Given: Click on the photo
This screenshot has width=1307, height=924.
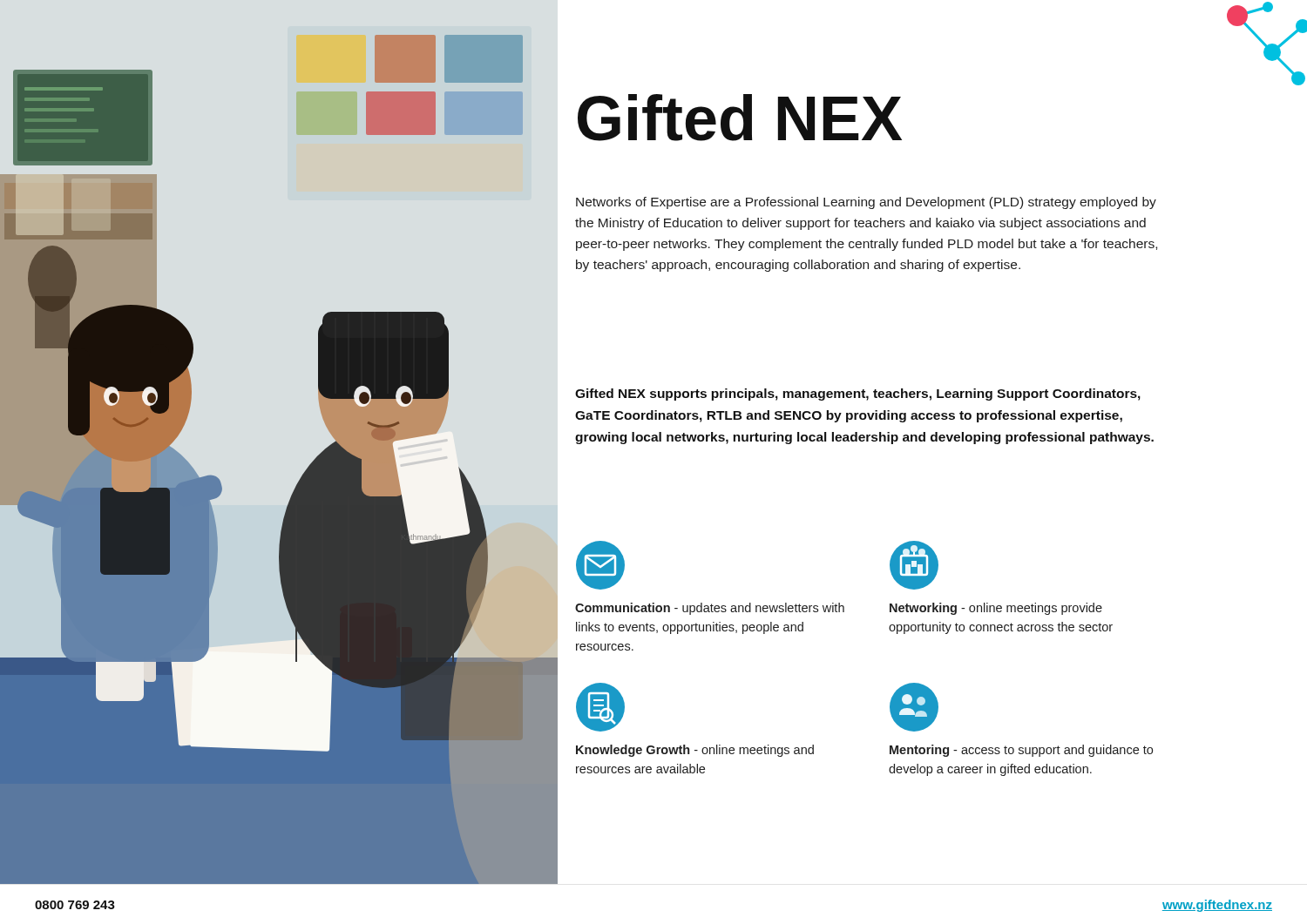Looking at the screenshot, I should (279, 442).
